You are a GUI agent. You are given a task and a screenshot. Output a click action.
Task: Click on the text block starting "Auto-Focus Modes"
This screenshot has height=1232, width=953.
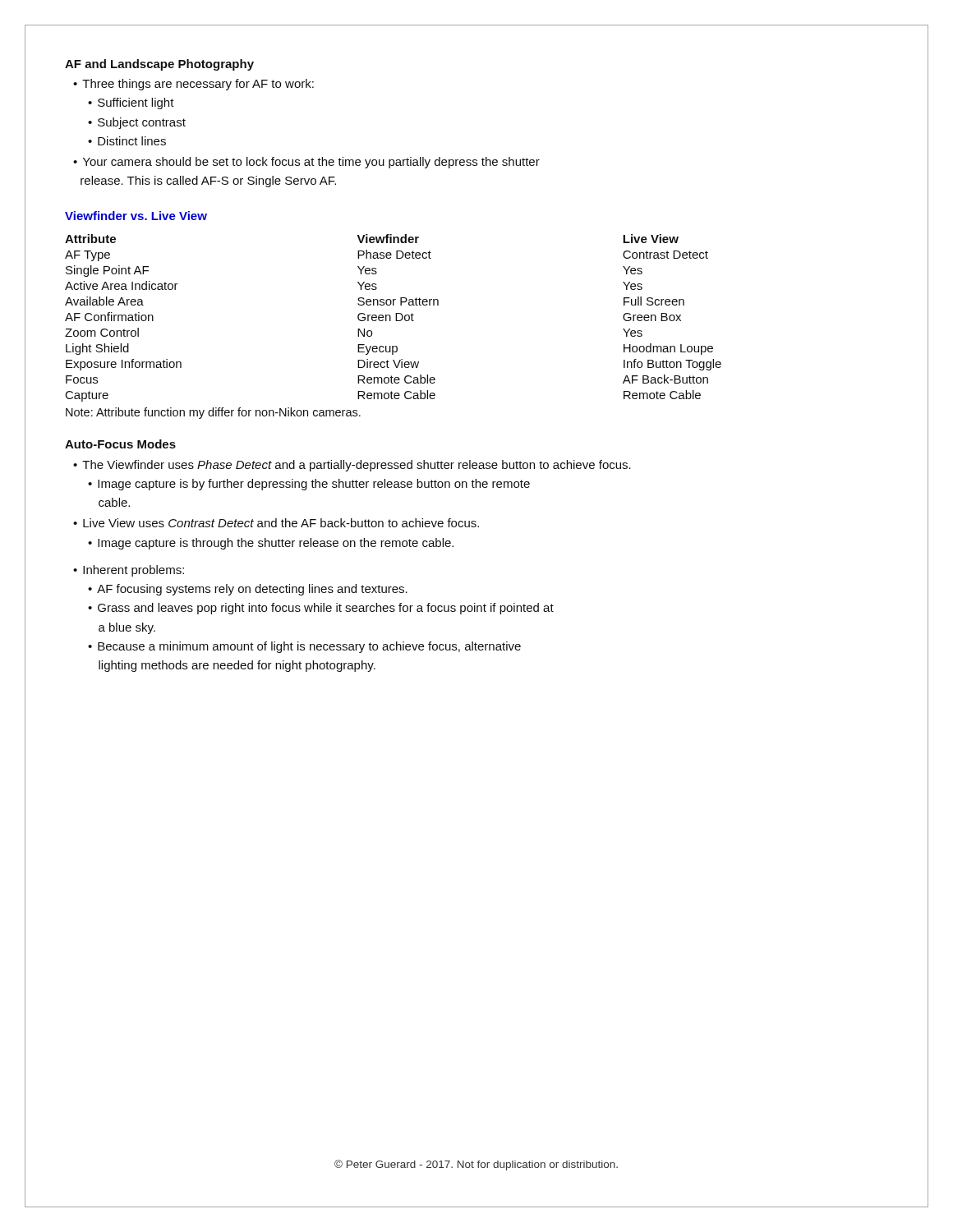(120, 444)
